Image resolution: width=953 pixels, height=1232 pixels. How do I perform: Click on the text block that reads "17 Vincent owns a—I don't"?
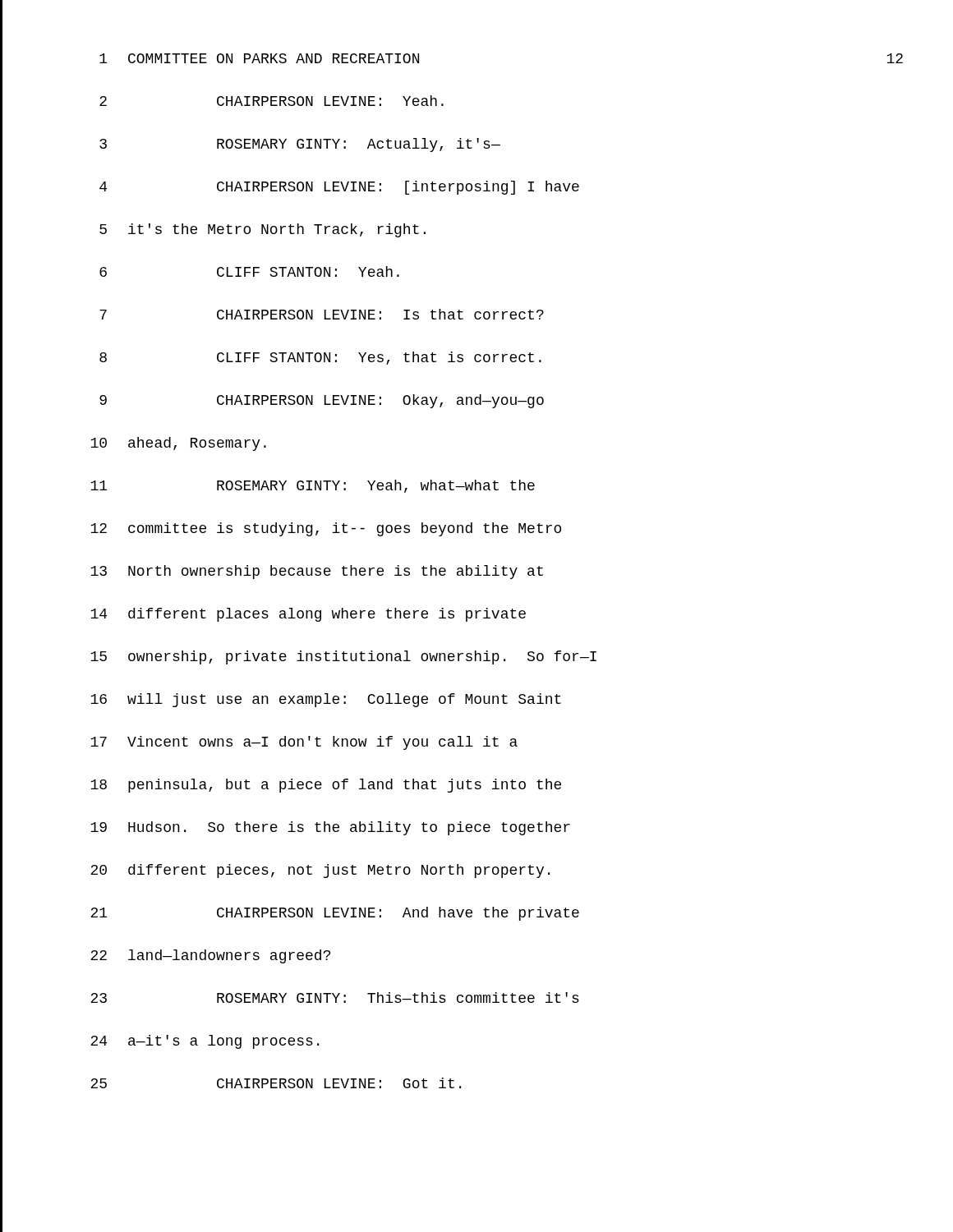486,754
